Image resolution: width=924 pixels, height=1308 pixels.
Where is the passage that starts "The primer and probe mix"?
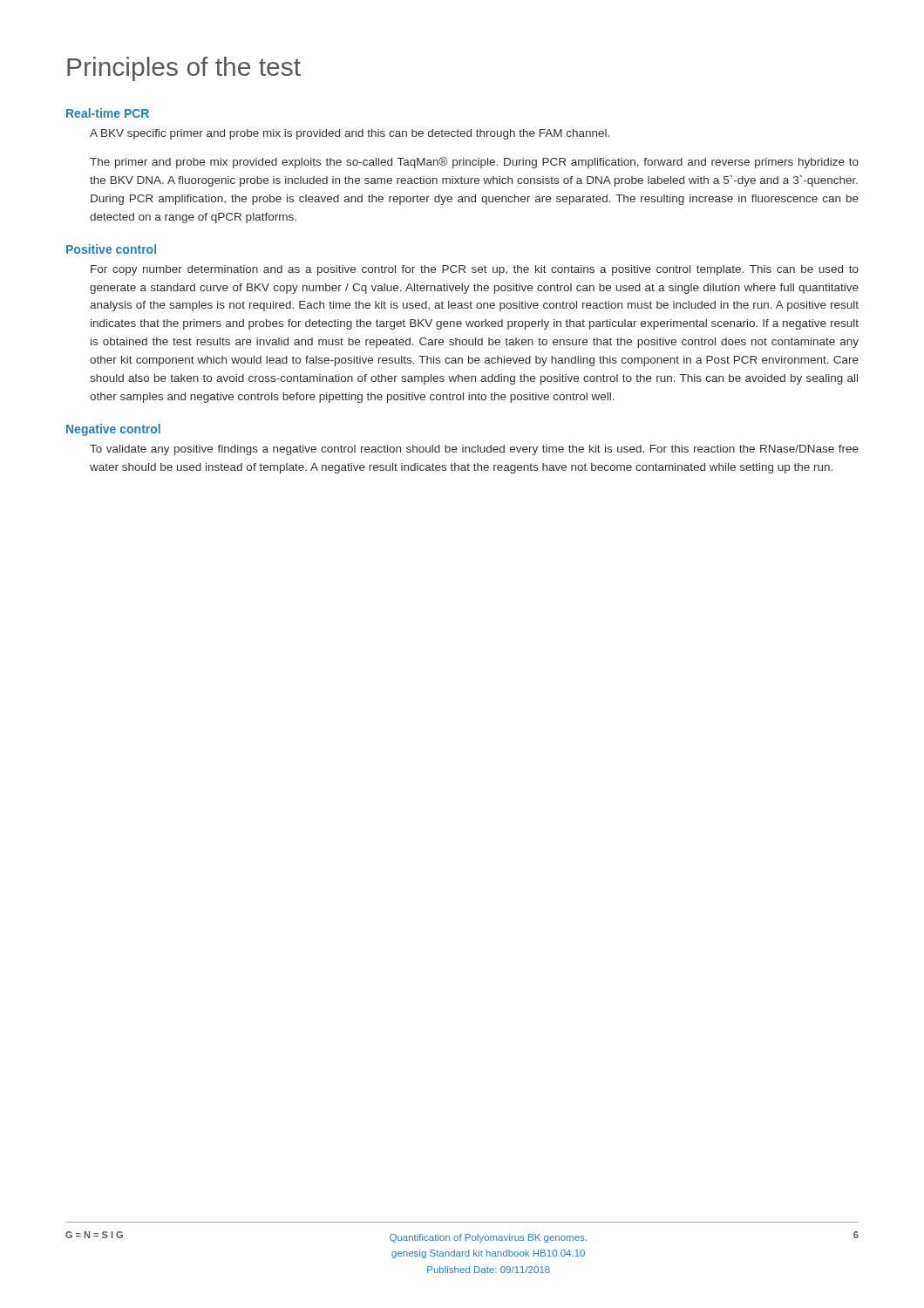pyautogui.click(x=474, y=189)
